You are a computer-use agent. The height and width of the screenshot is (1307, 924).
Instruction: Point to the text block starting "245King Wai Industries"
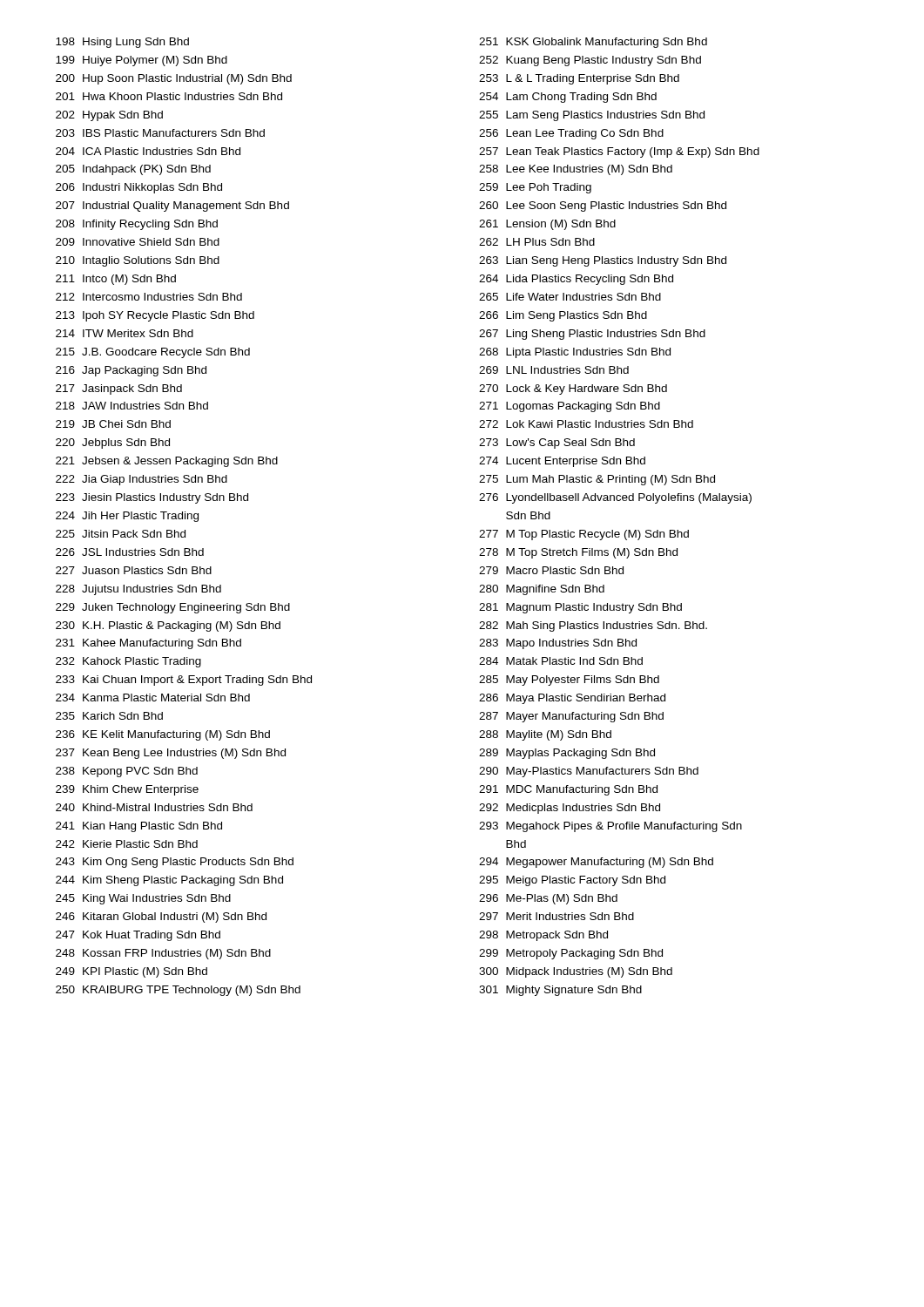coord(143,899)
